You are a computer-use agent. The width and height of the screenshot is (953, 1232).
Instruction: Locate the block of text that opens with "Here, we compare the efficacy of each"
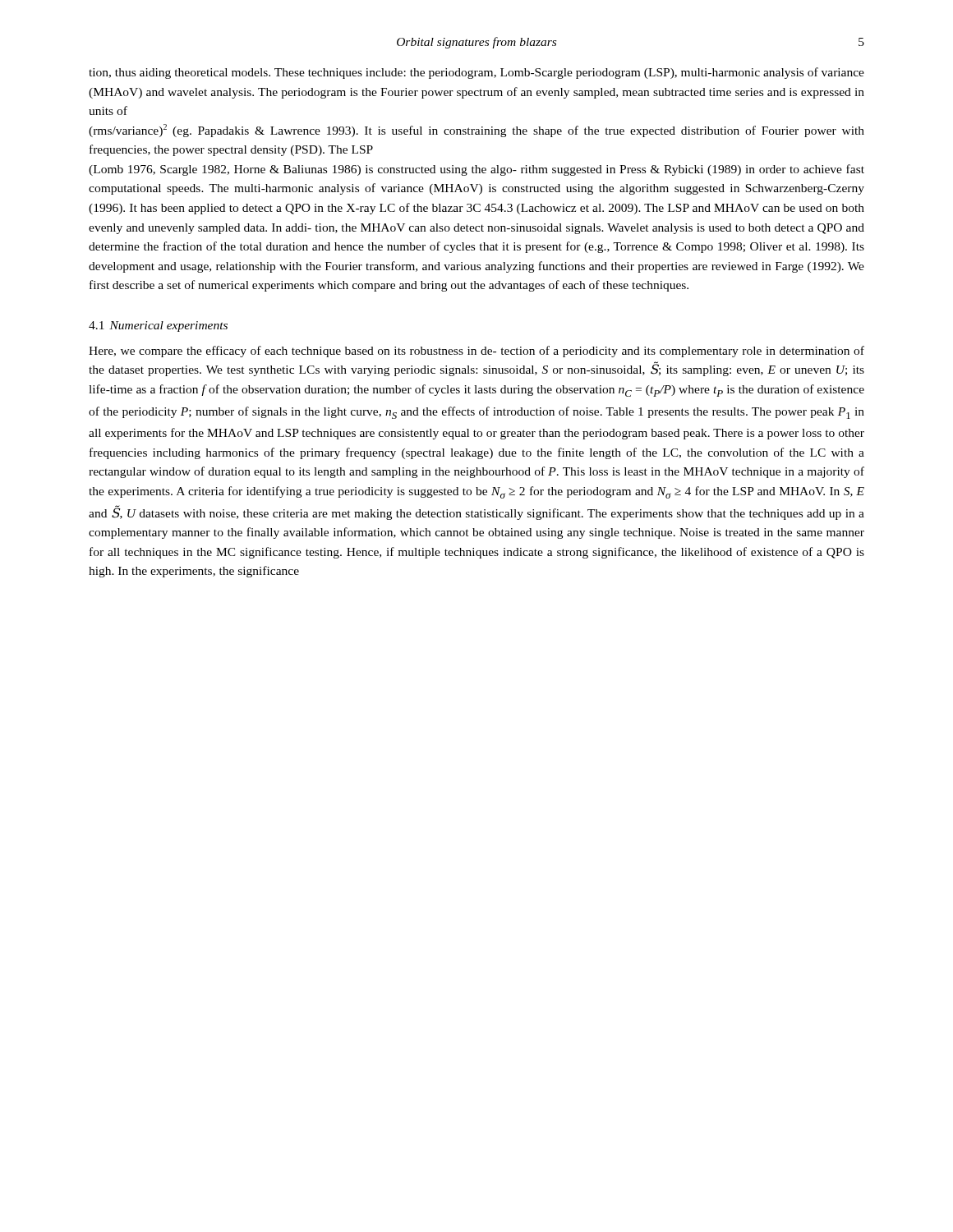(476, 461)
